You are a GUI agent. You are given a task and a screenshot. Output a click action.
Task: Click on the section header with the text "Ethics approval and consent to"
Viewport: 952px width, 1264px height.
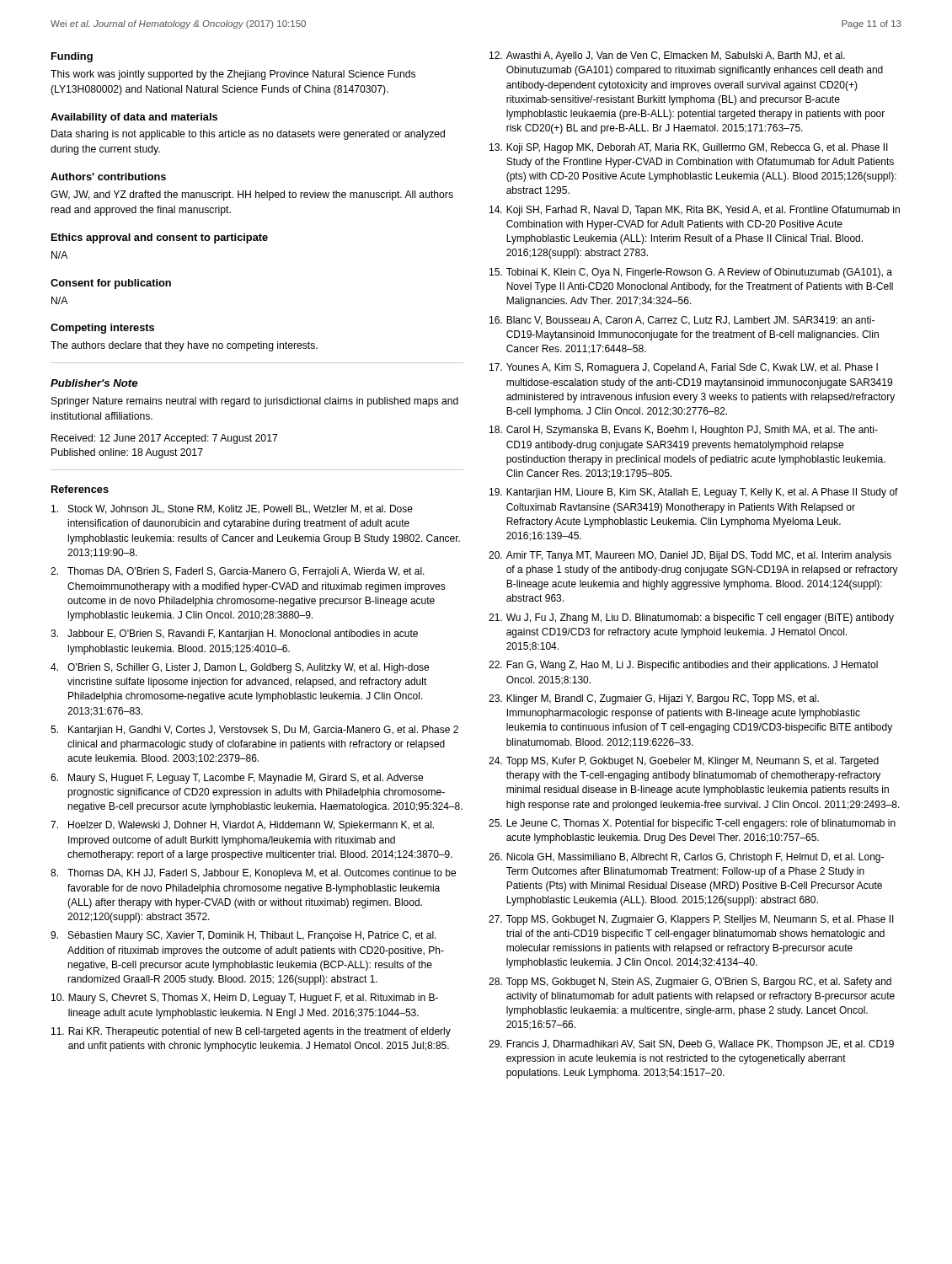[159, 237]
